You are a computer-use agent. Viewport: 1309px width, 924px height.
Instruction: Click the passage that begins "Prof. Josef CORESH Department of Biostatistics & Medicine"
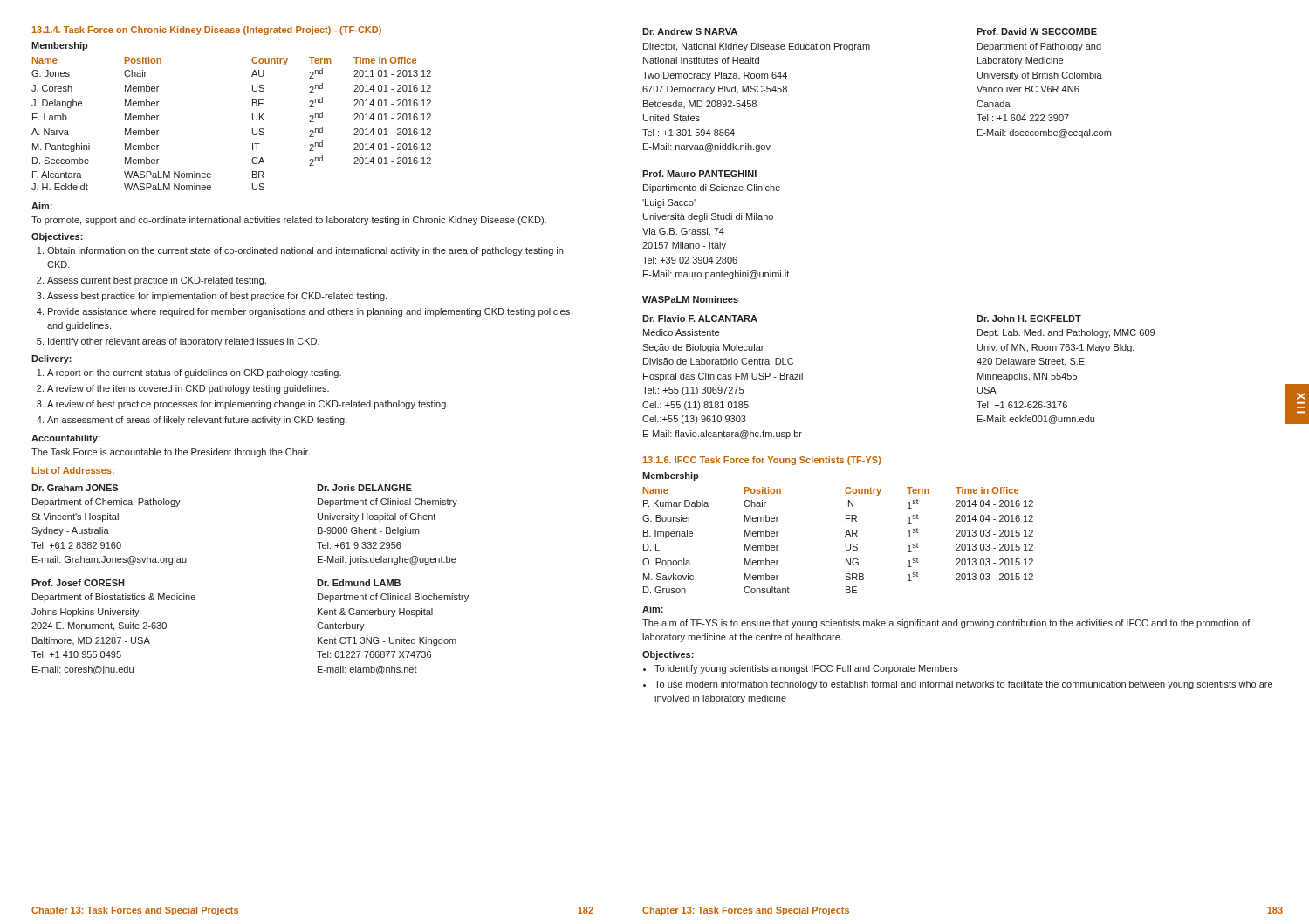[166, 625]
